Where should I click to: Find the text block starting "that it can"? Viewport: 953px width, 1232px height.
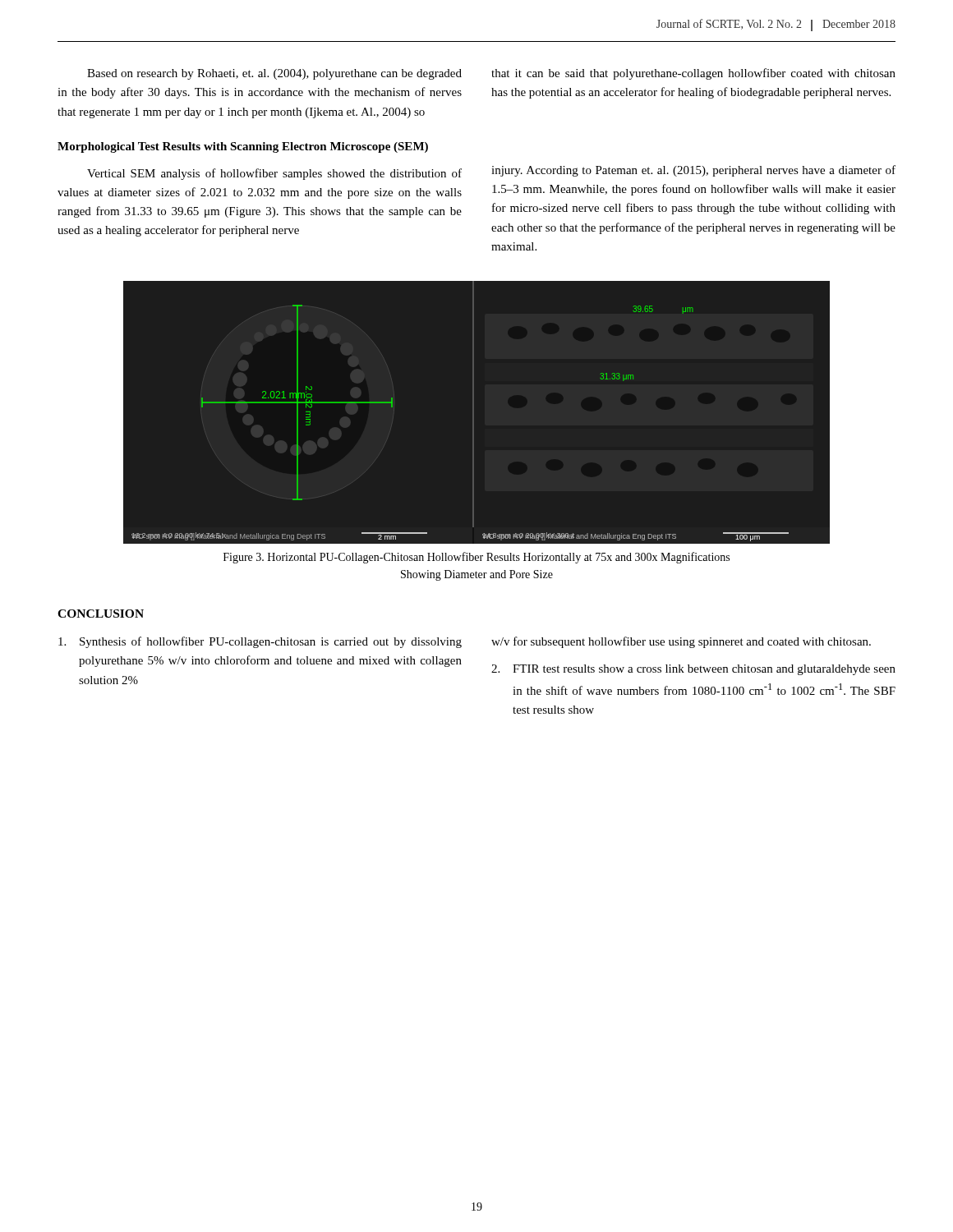[x=693, y=83]
